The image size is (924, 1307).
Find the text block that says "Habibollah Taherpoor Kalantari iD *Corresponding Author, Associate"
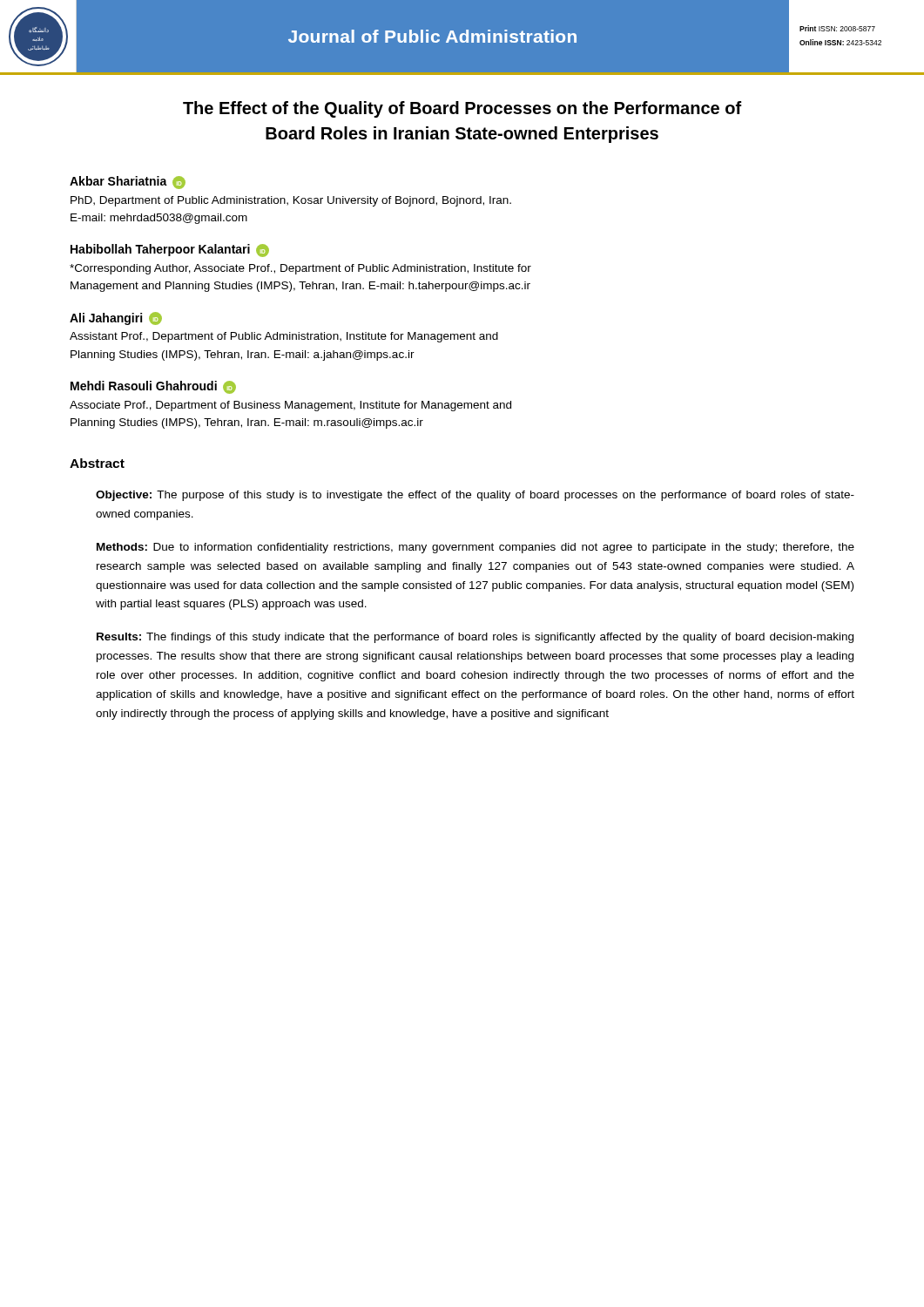click(x=462, y=269)
